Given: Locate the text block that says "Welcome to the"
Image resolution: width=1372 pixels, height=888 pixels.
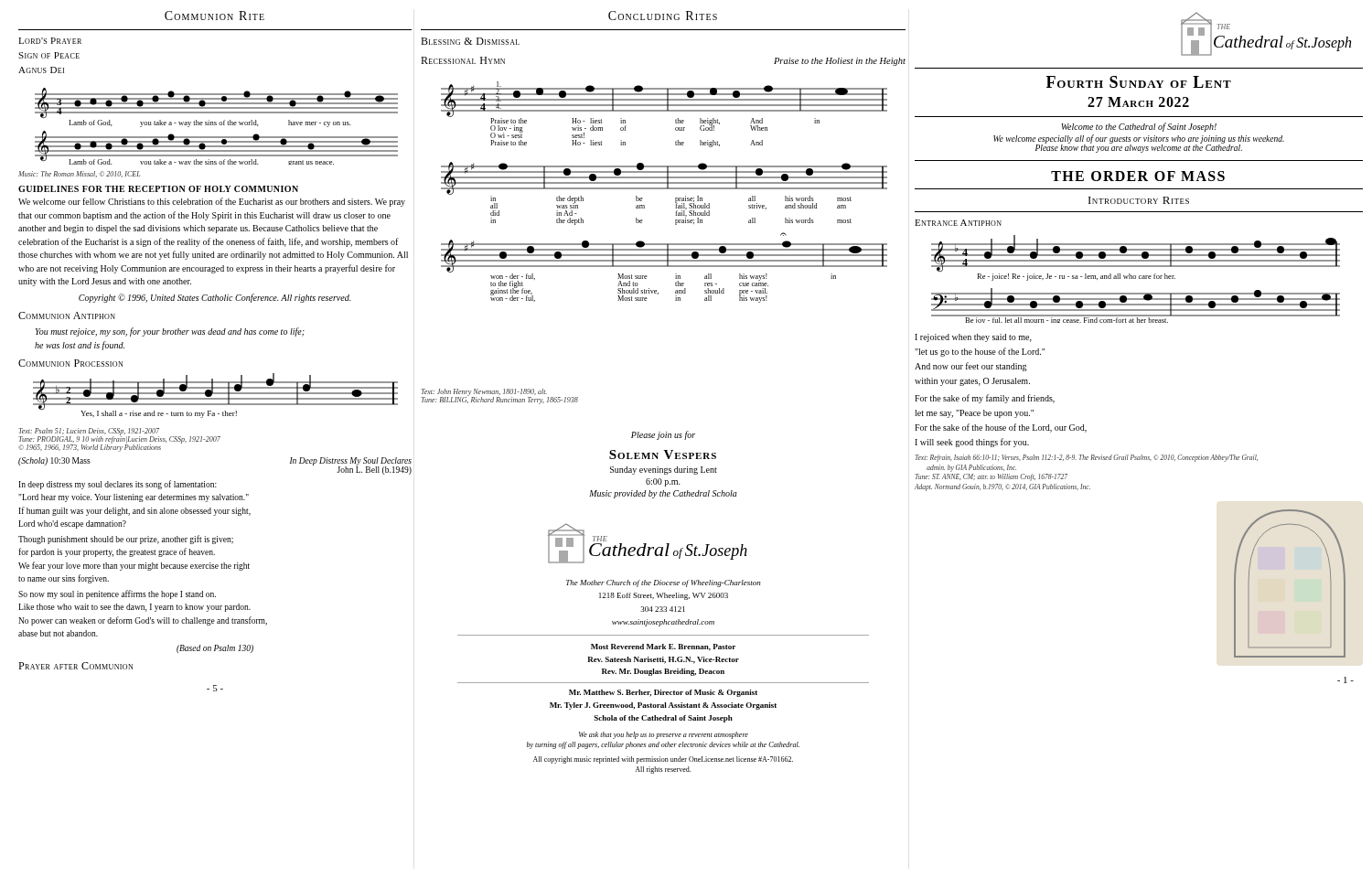Looking at the screenshot, I should pos(1139,127).
